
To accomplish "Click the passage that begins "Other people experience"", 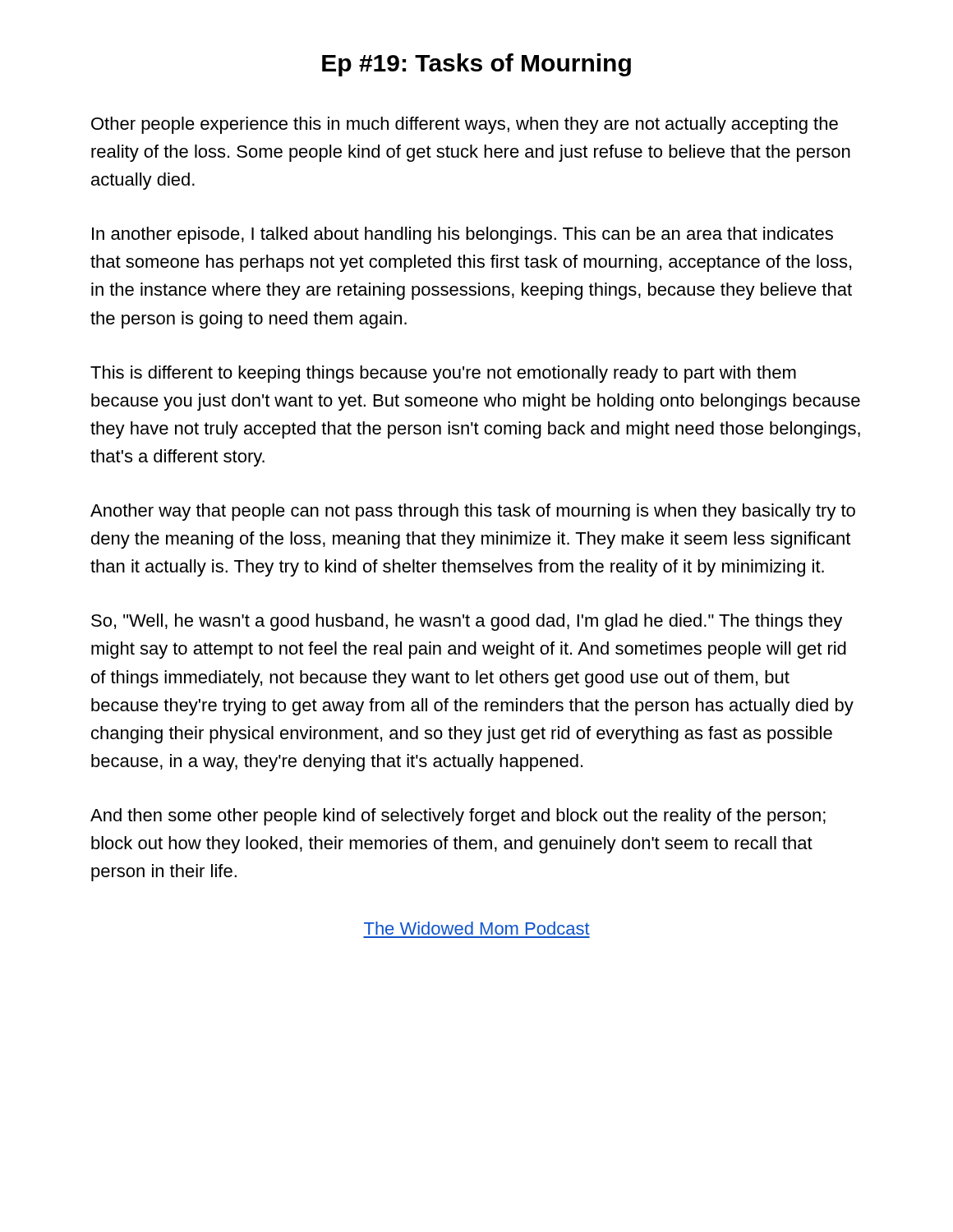I will click(471, 152).
